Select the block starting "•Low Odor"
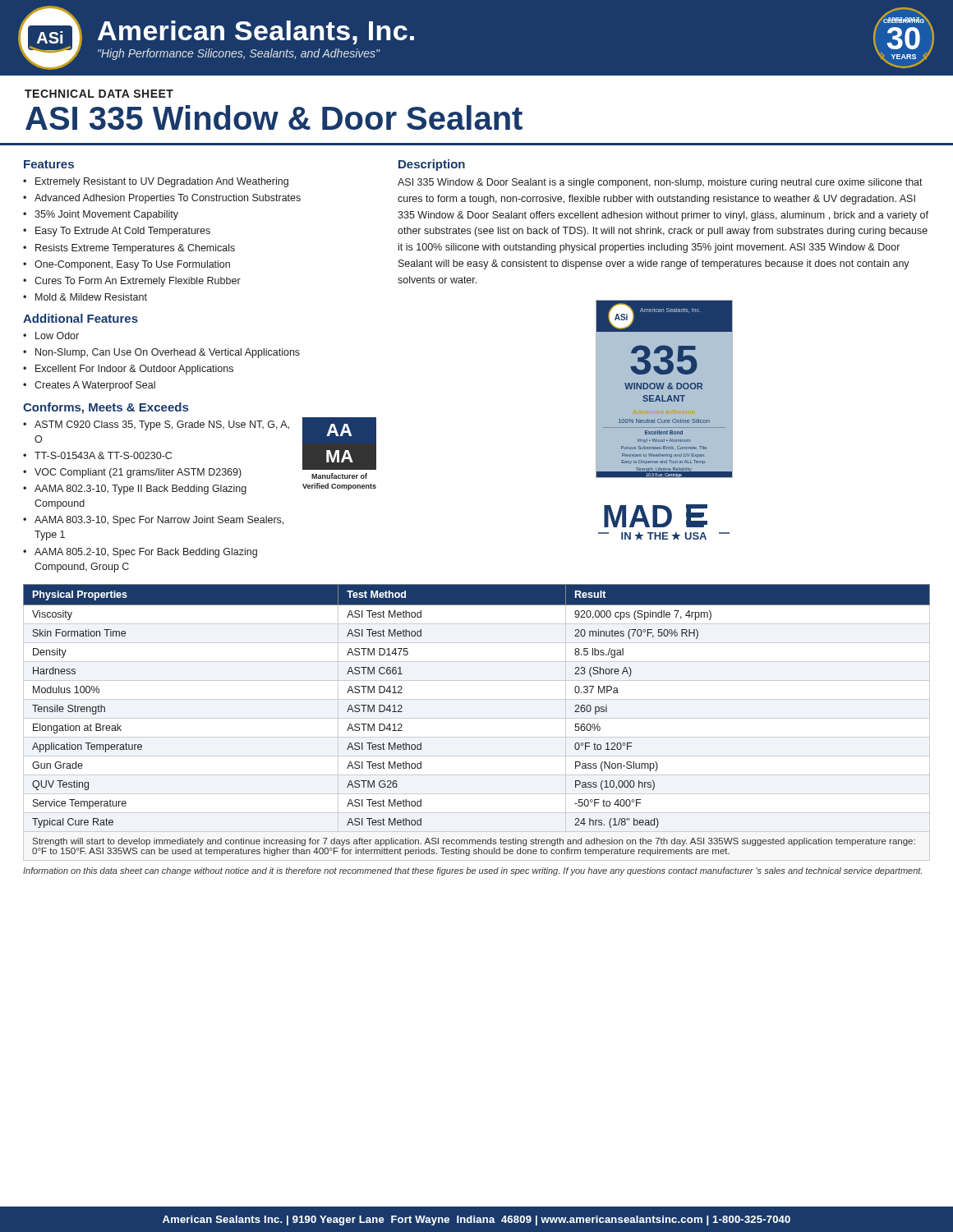 (x=51, y=336)
